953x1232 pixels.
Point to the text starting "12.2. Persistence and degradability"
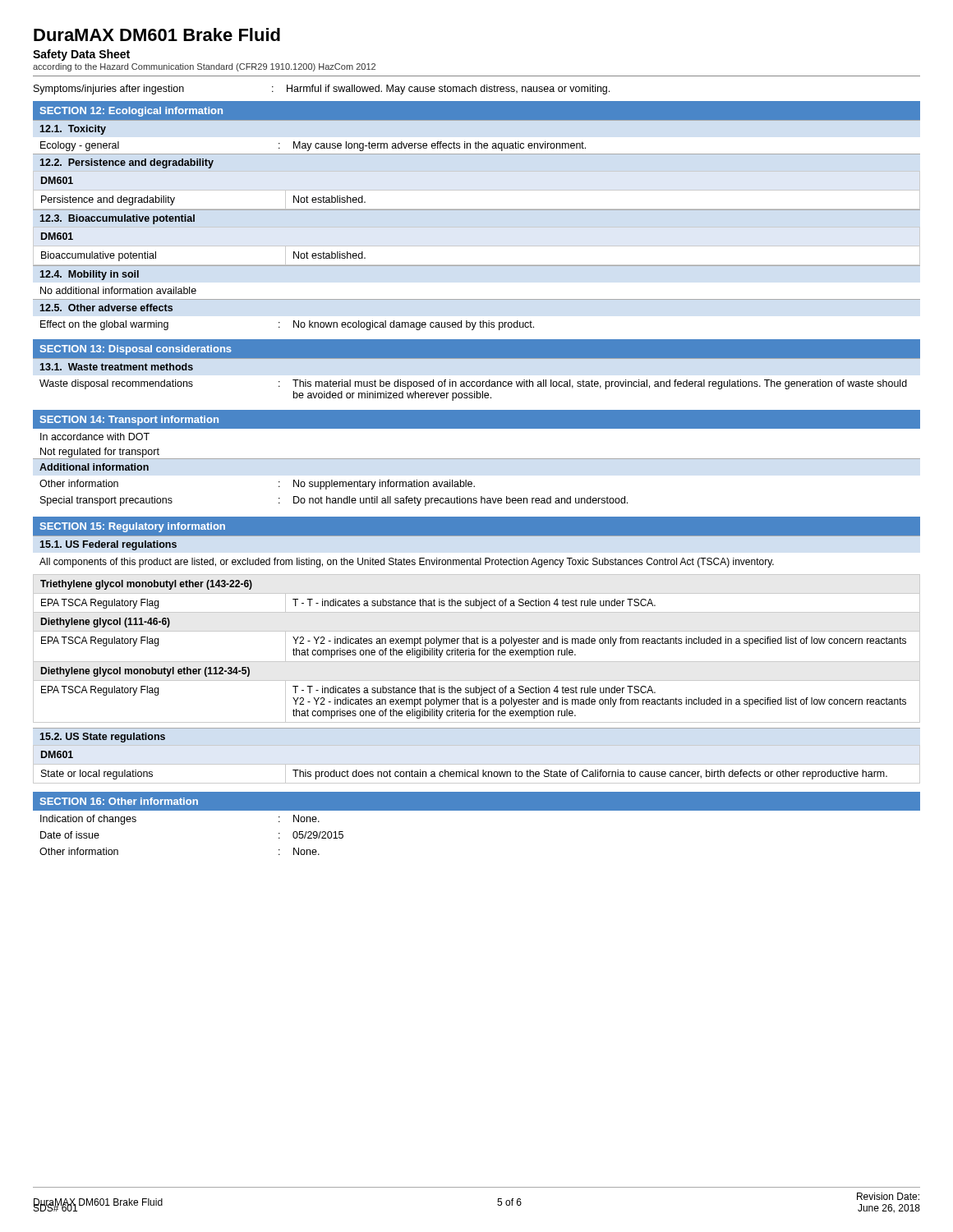(x=127, y=163)
